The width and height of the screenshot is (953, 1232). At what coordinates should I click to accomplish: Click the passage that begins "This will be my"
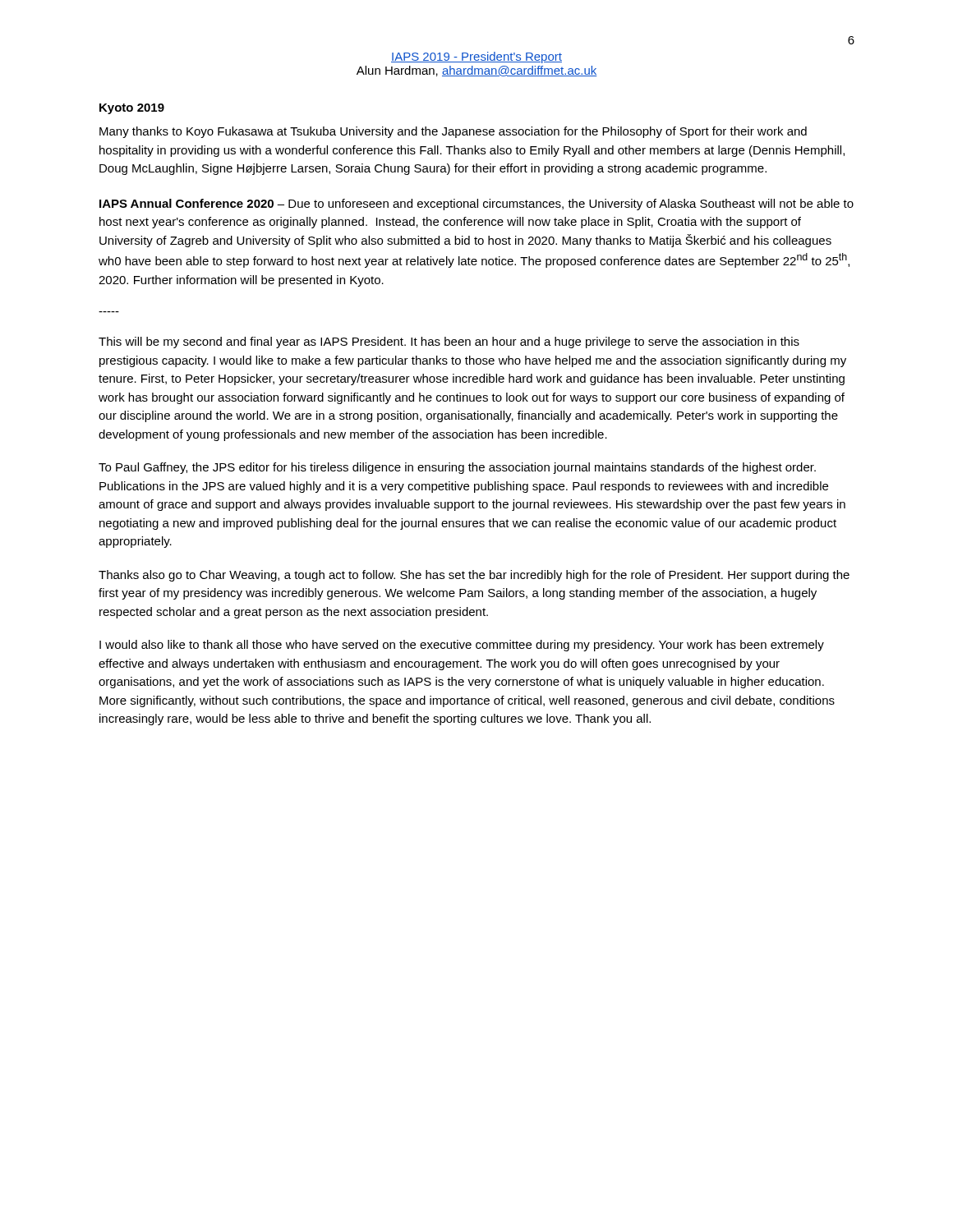tap(472, 387)
